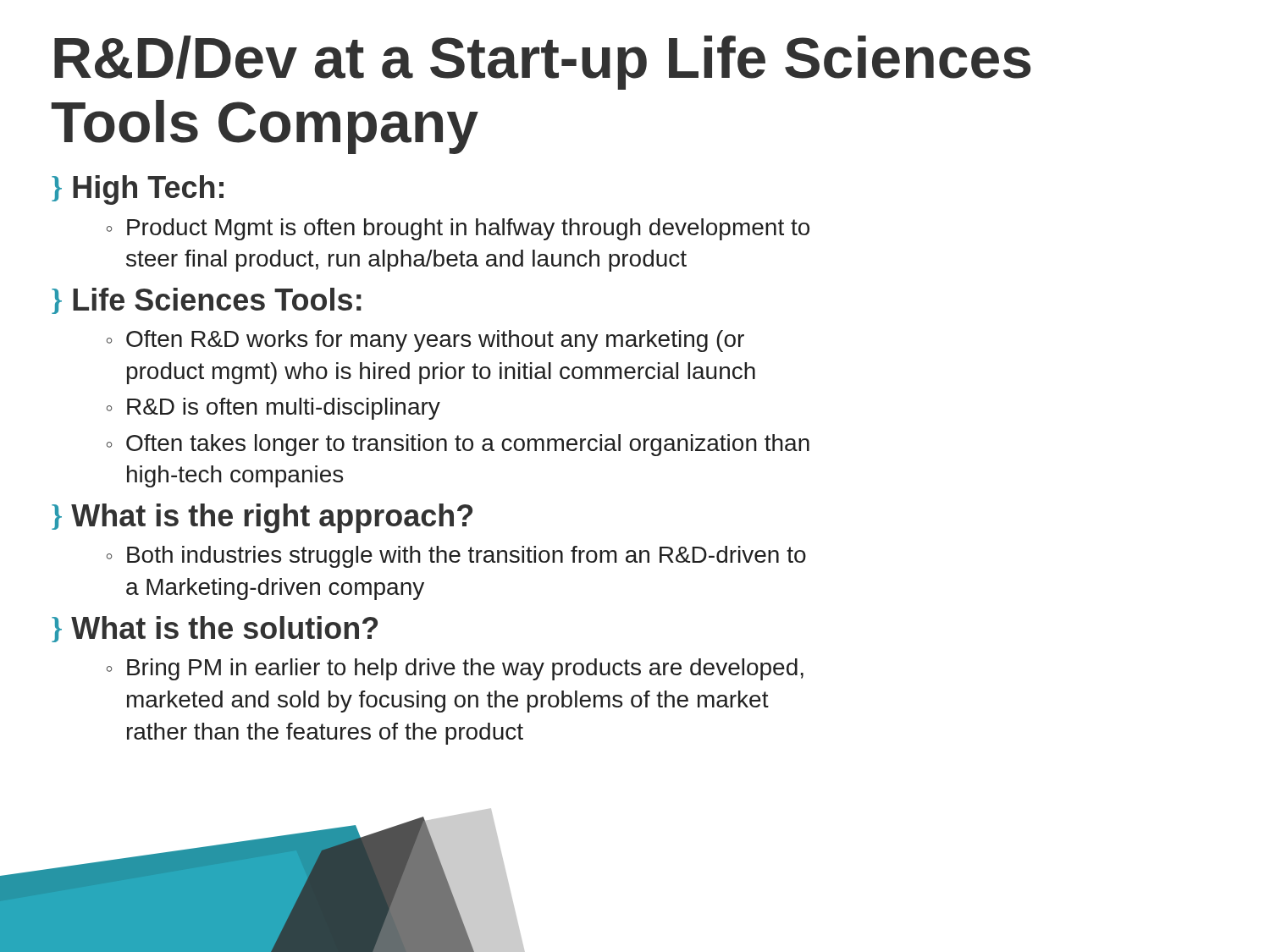Click on the region starting "◦ Both industries struggle with the transition"
Viewport: 1270px width, 952px height.
(x=456, y=571)
